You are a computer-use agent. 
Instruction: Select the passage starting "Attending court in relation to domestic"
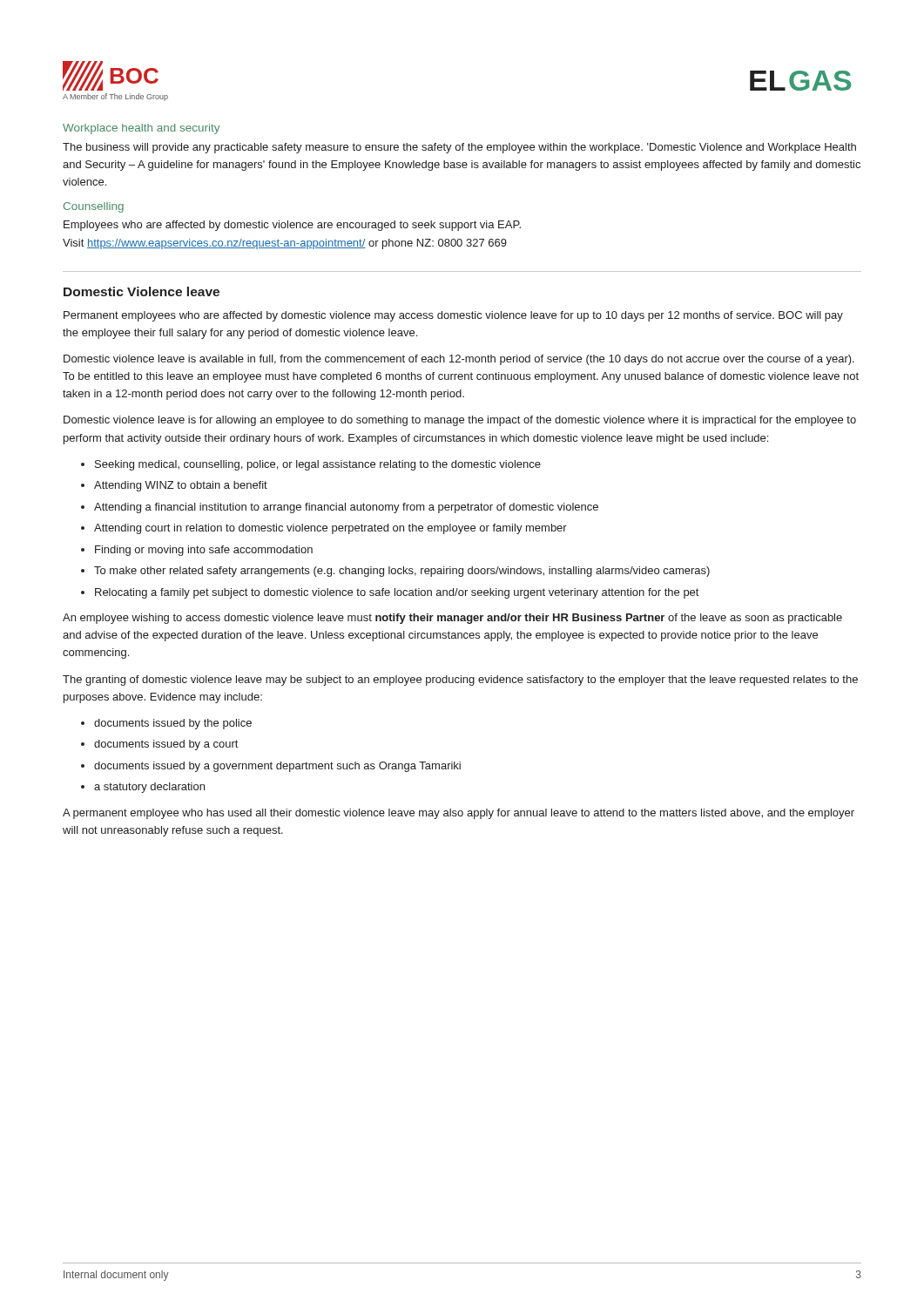coord(330,528)
